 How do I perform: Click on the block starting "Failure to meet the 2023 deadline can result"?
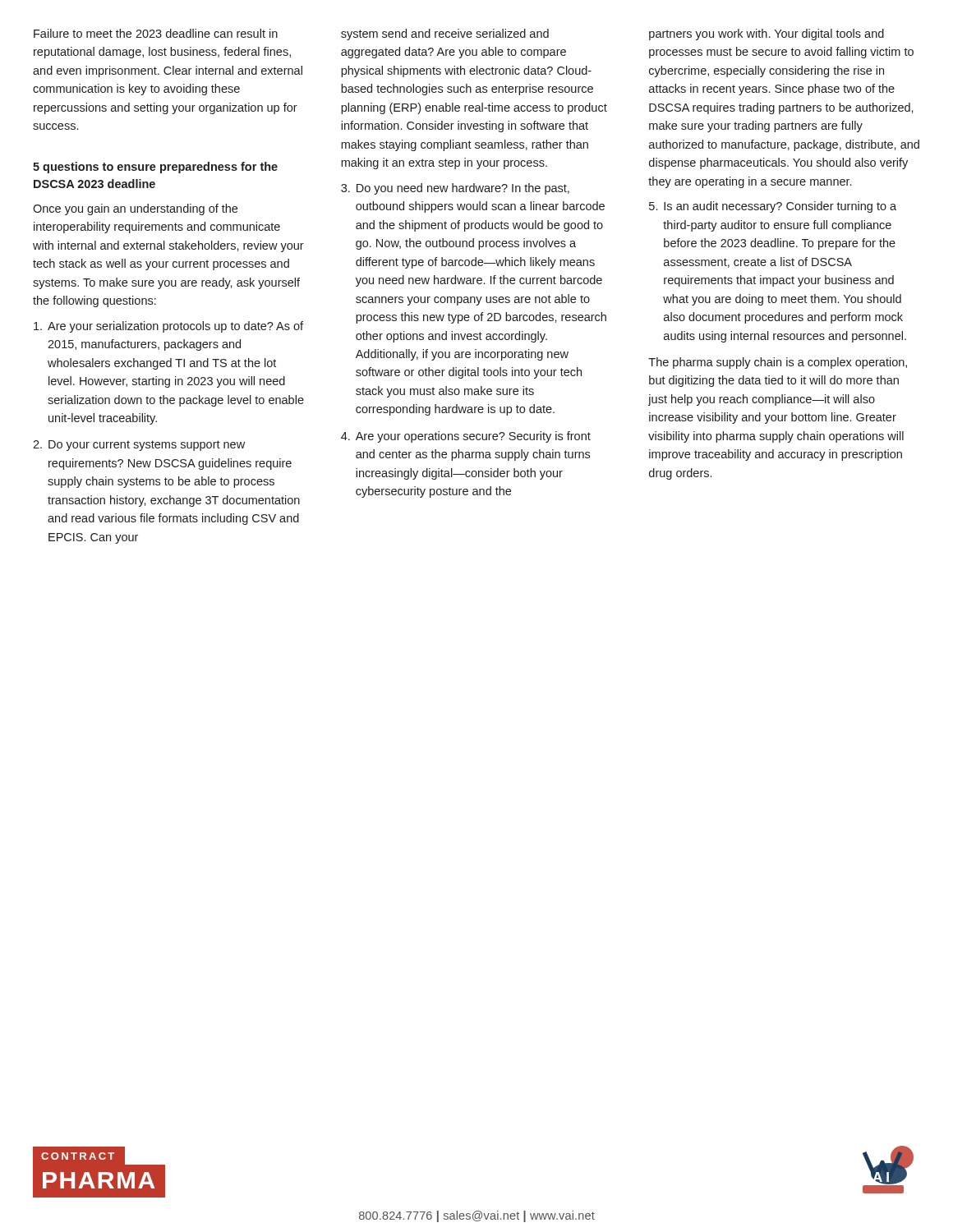click(169, 80)
